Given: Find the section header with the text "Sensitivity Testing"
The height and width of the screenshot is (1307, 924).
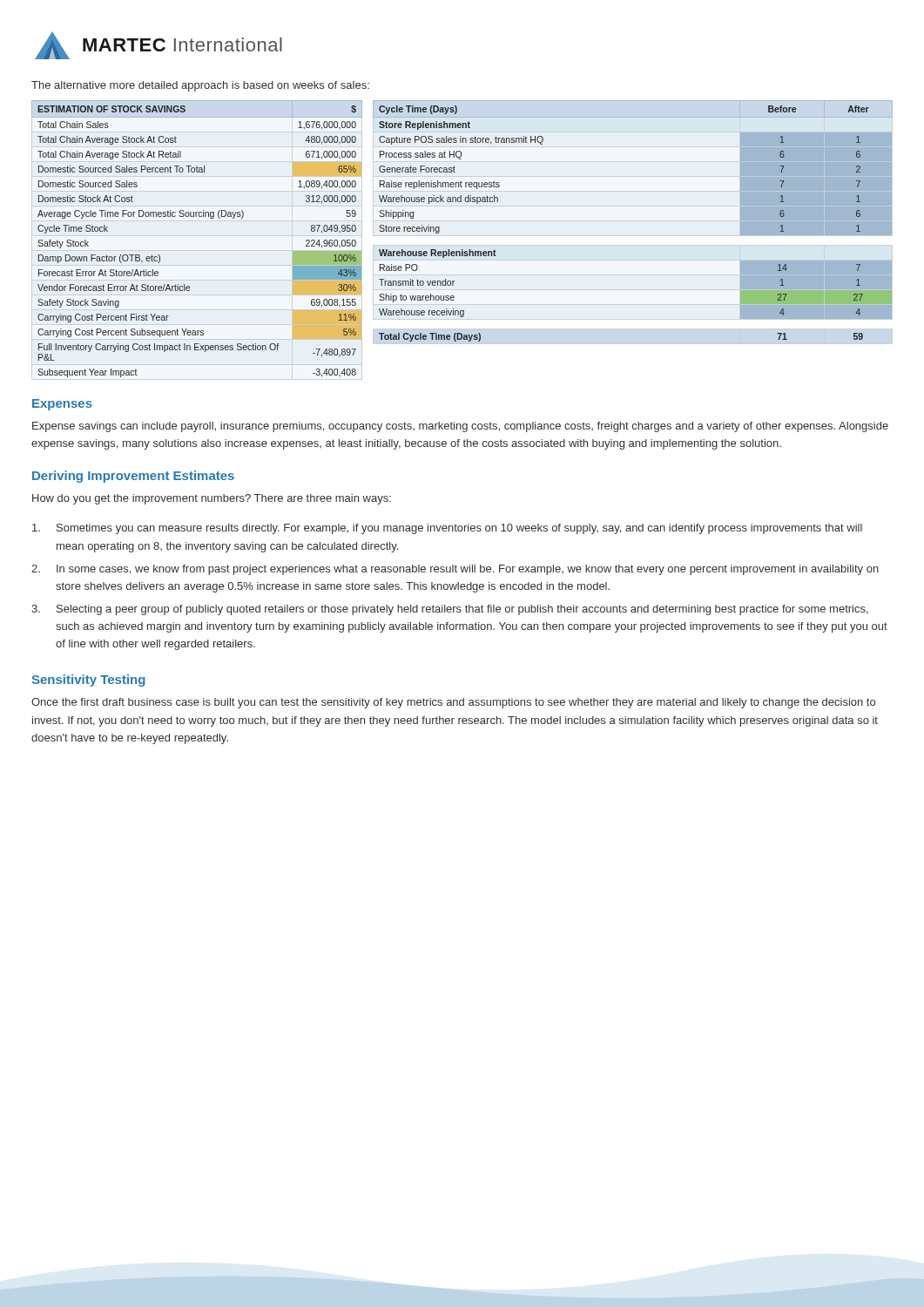Looking at the screenshot, I should coord(89,680).
